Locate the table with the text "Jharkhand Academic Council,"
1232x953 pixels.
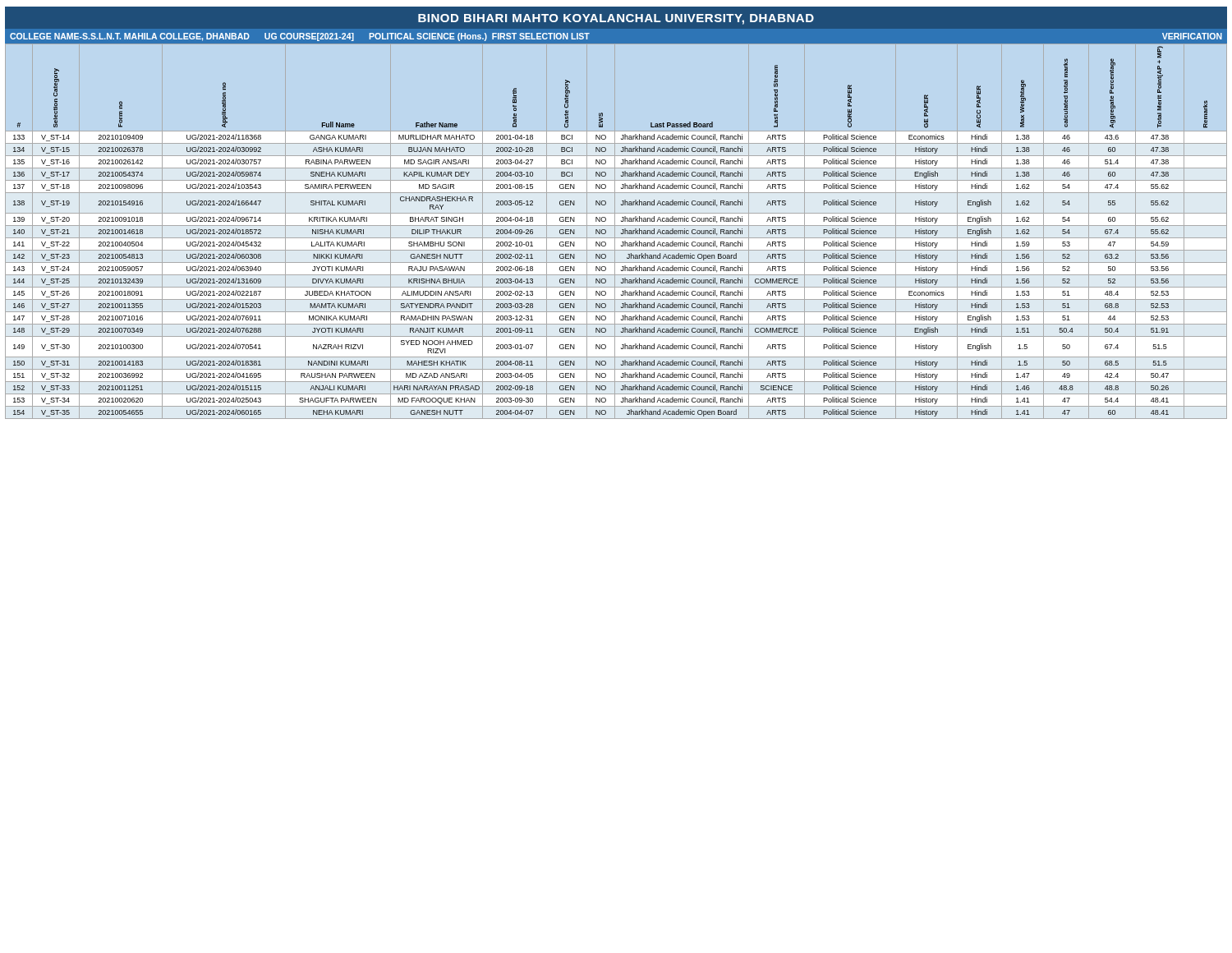(616, 231)
